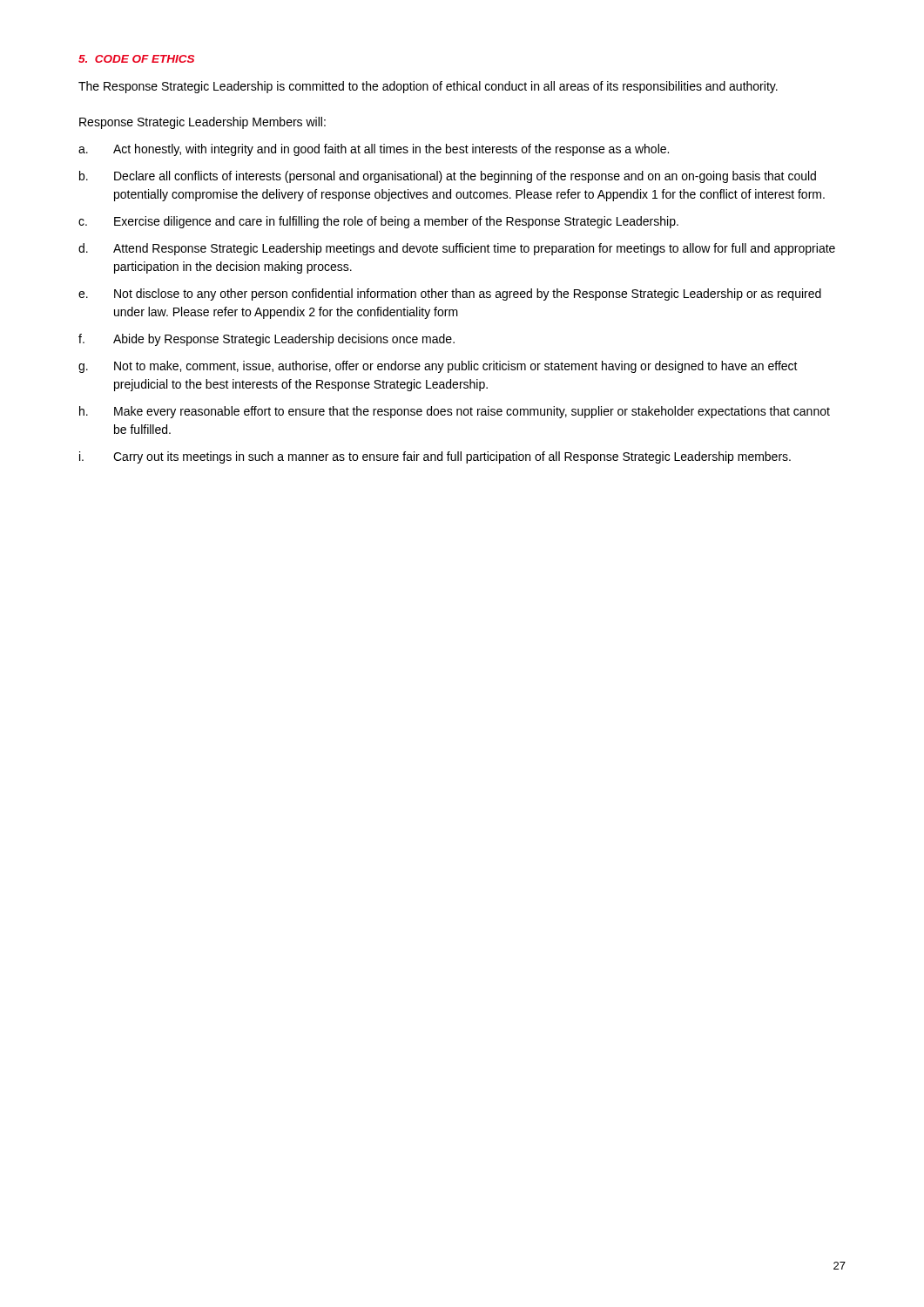Select the list item containing "c. Exercise diligence and care in fulfilling"
Screen dimensions: 1307x924
click(x=379, y=222)
